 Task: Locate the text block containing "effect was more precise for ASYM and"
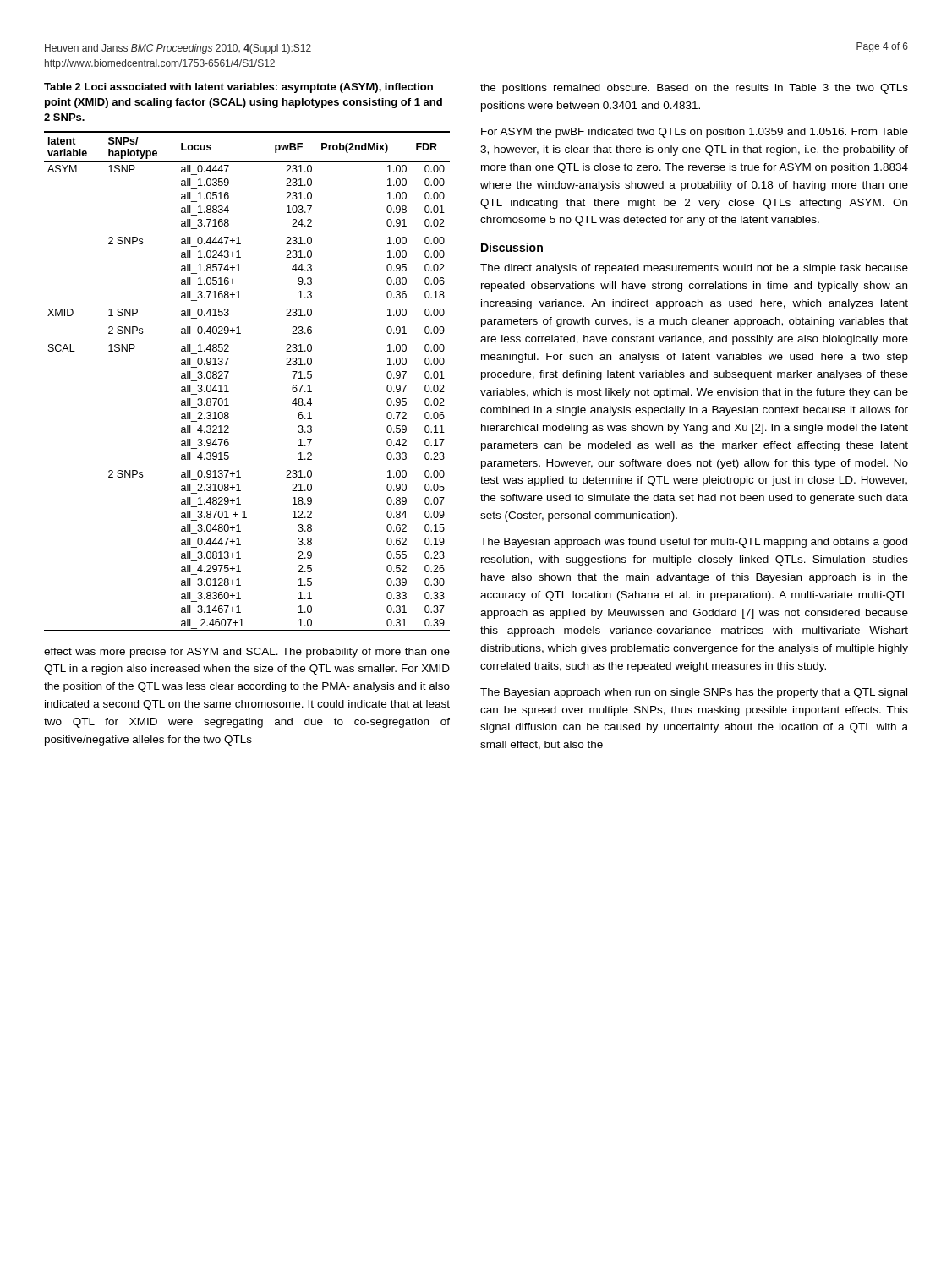pos(247,695)
